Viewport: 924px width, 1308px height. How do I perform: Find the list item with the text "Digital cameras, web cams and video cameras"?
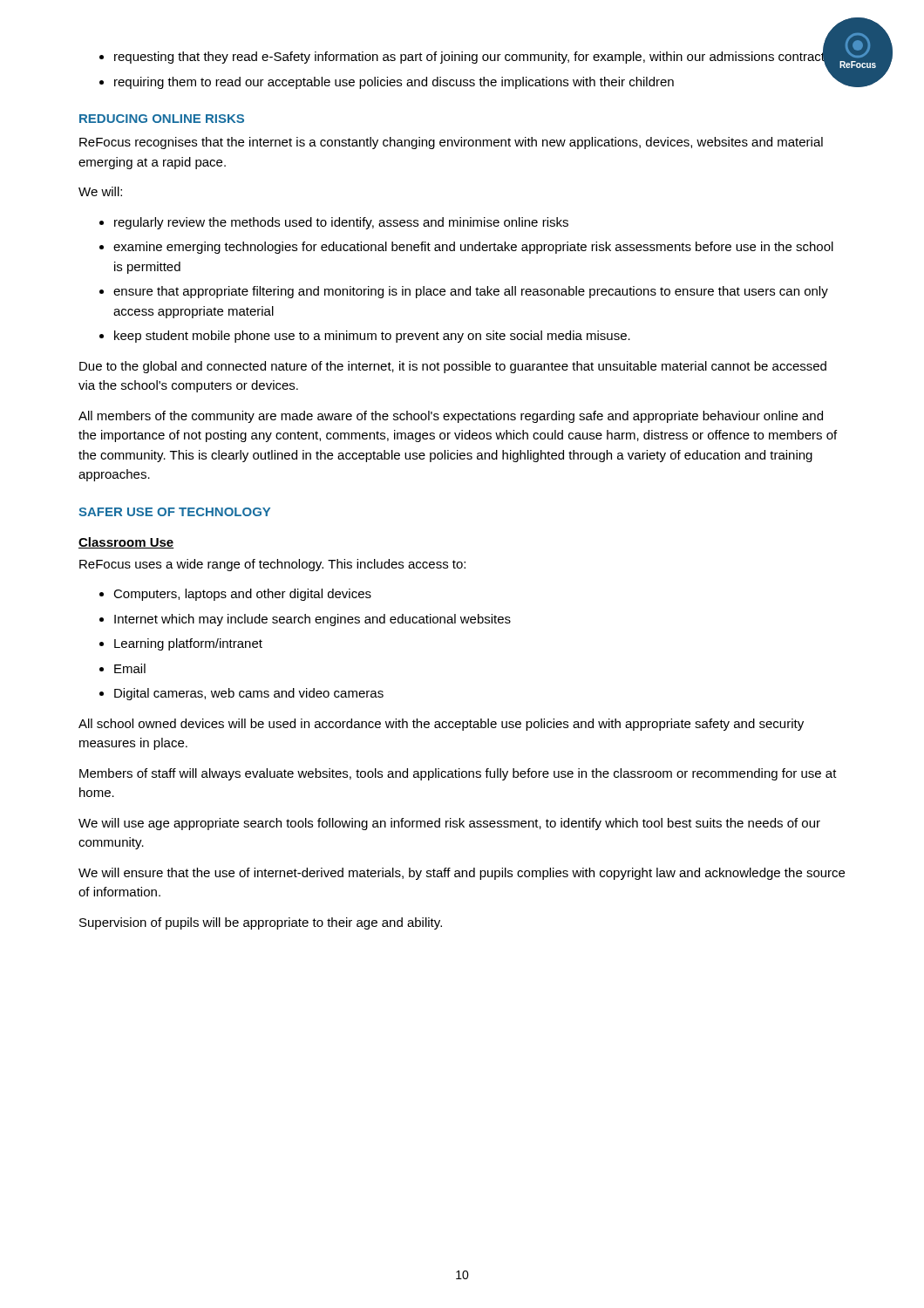(248, 693)
